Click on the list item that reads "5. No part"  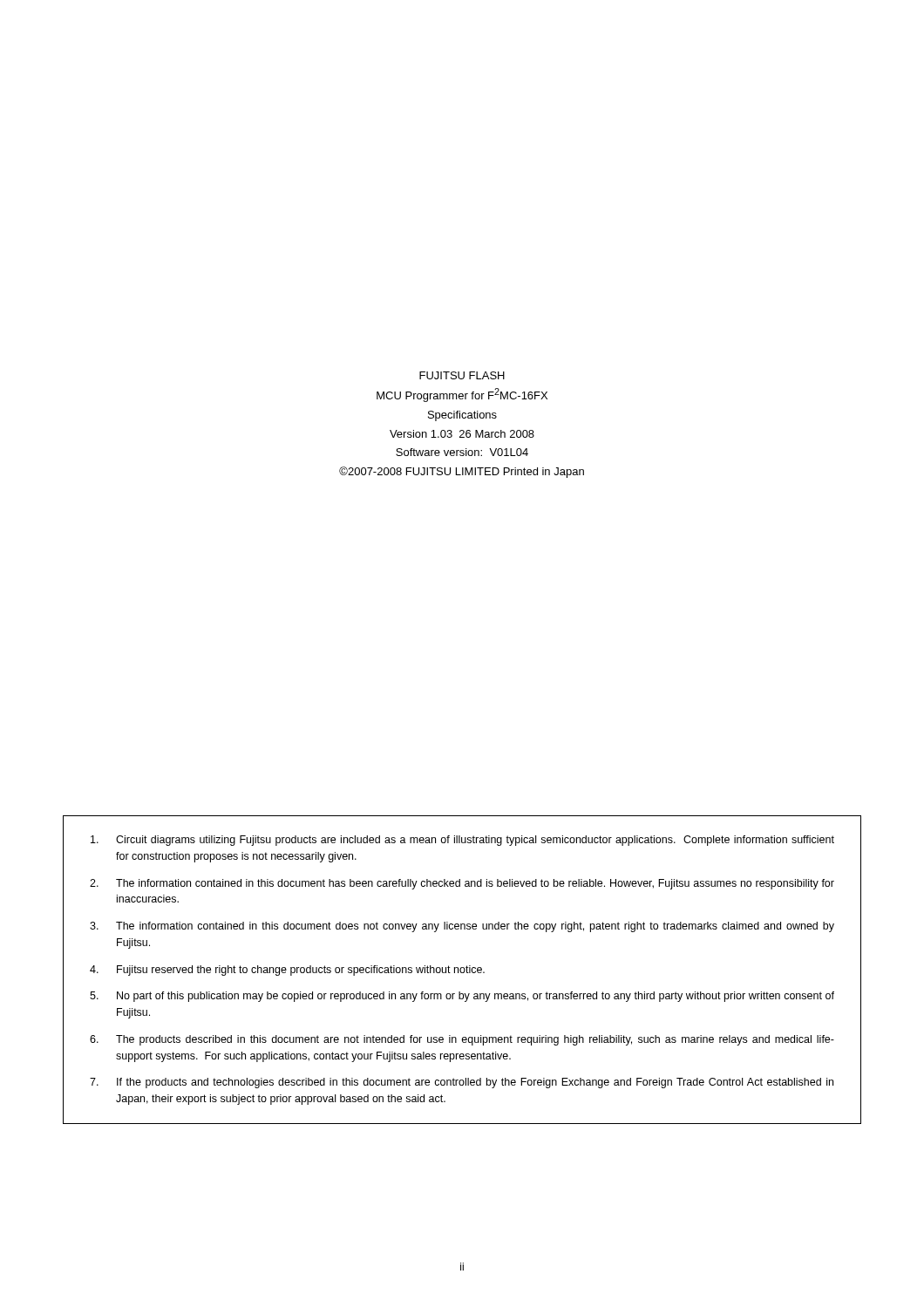tap(462, 1005)
